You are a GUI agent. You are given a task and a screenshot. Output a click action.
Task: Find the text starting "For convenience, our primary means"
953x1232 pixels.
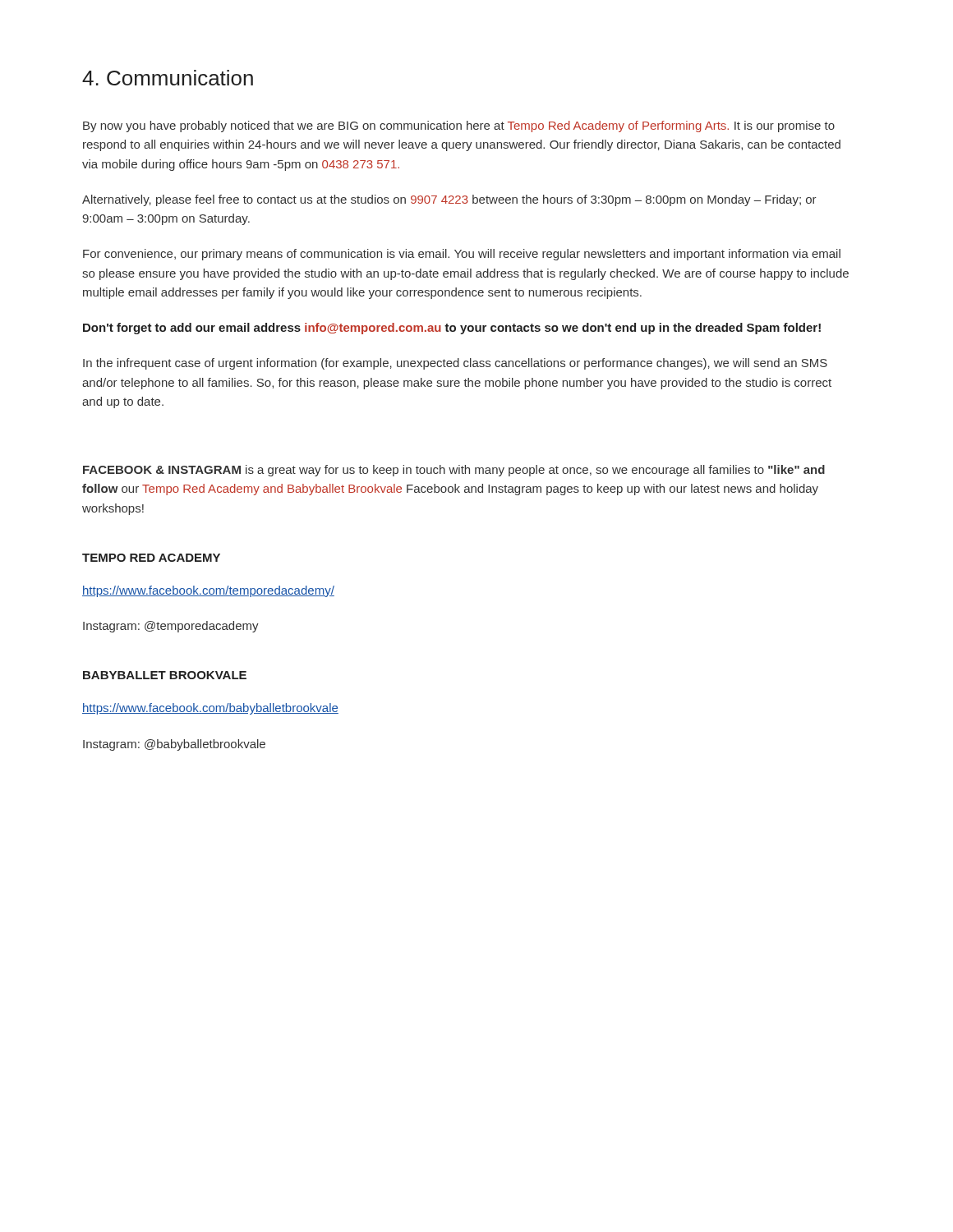pos(466,273)
